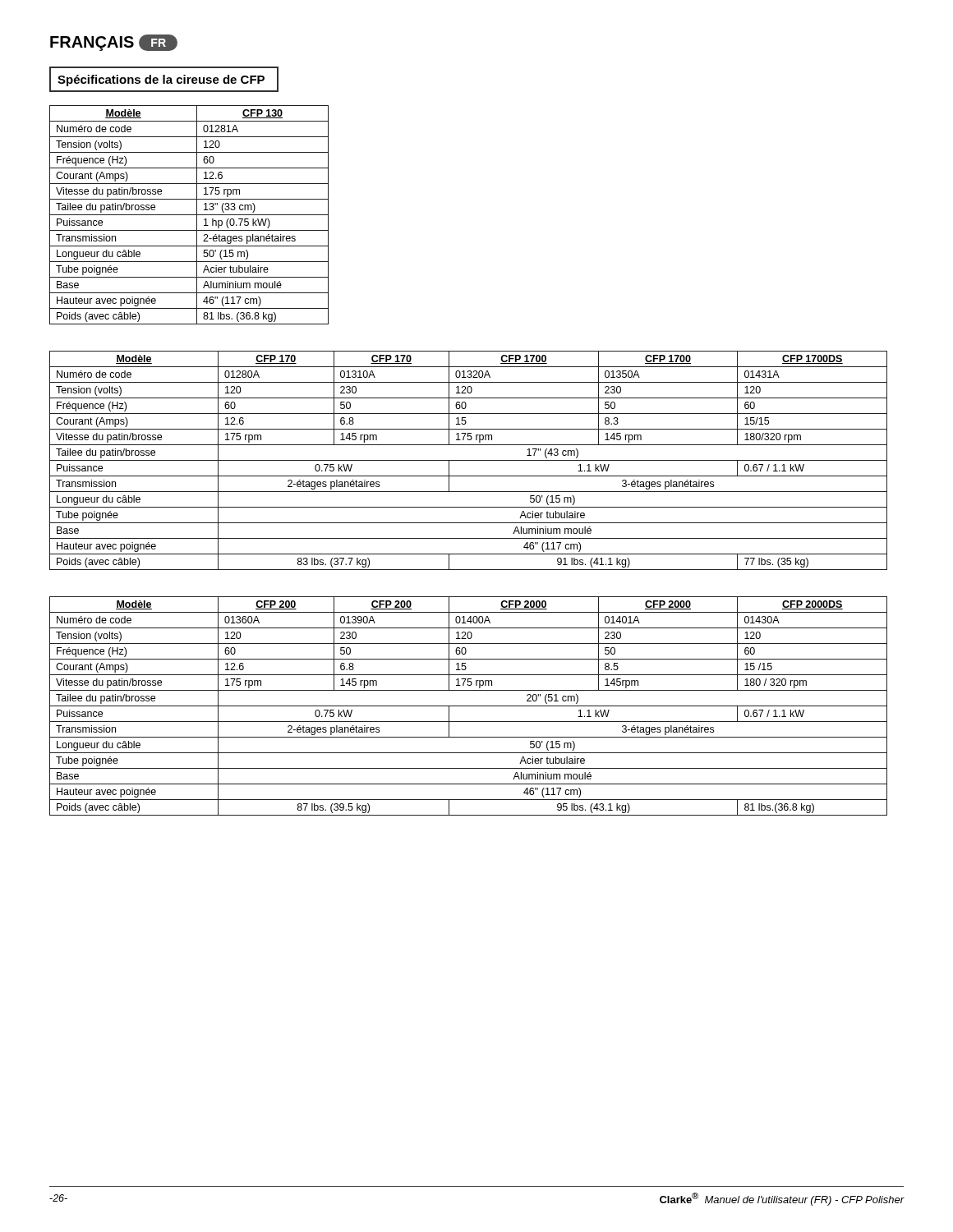953x1232 pixels.
Task: Select the table that reads "CFP 2000DS"
Action: [476, 706]
